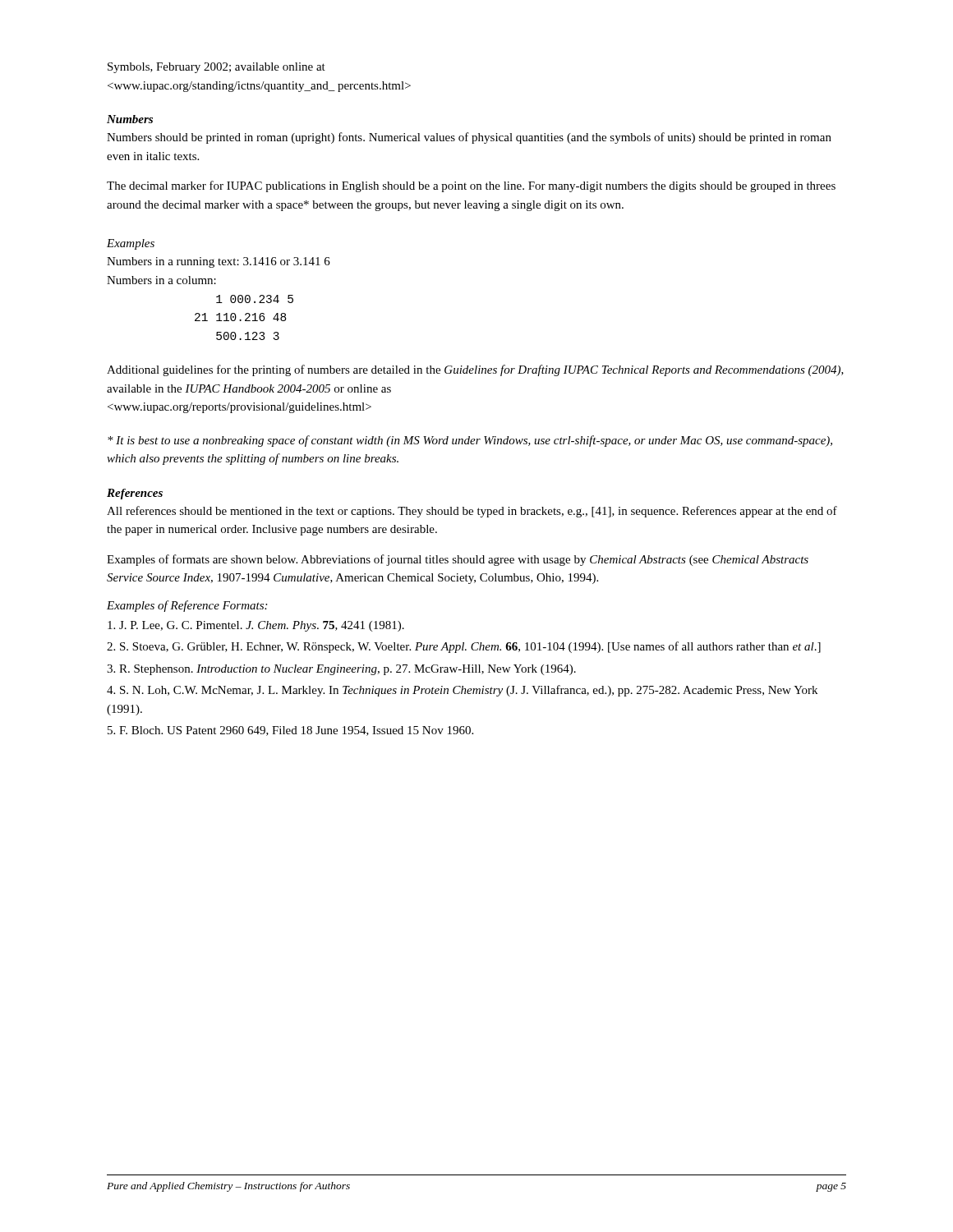Where is the passage that starts "Additional guidelines for the"?

(475, 370)
